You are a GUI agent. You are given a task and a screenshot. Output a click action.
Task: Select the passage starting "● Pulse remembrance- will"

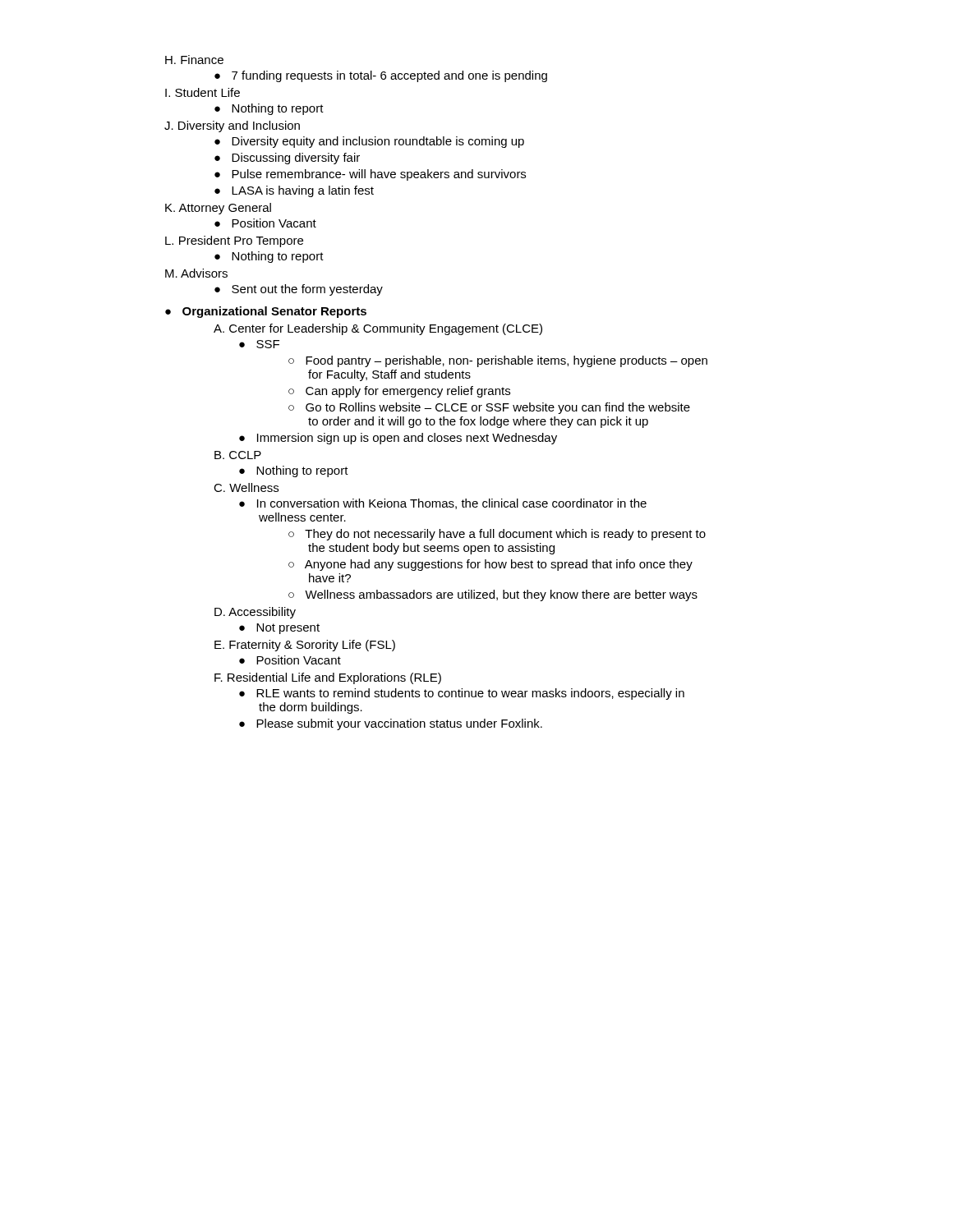(x=370, y=175)
